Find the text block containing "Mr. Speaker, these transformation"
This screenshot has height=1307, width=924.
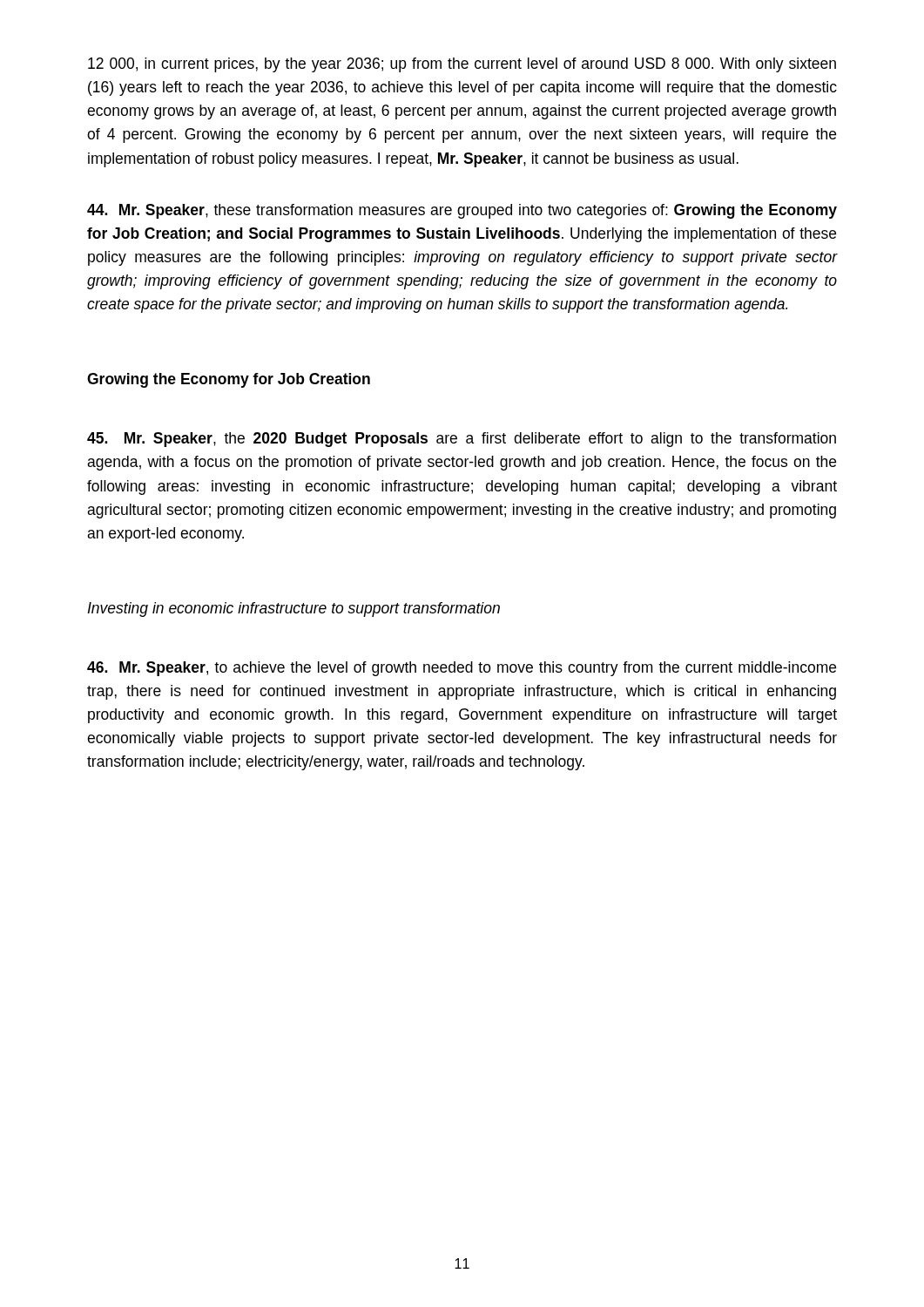click(462, 257)
